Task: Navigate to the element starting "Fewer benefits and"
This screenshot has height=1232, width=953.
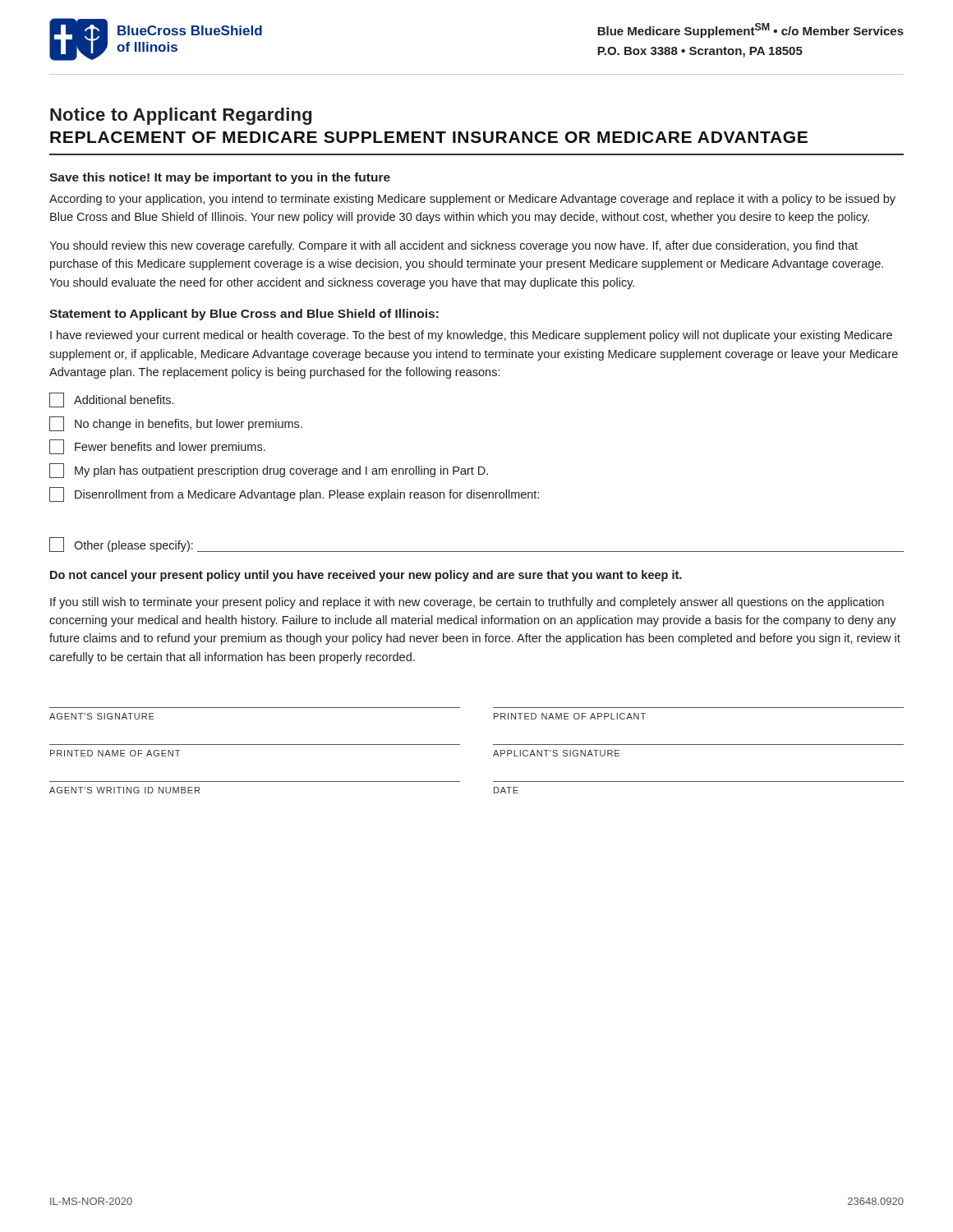Action: coord(158,448)
